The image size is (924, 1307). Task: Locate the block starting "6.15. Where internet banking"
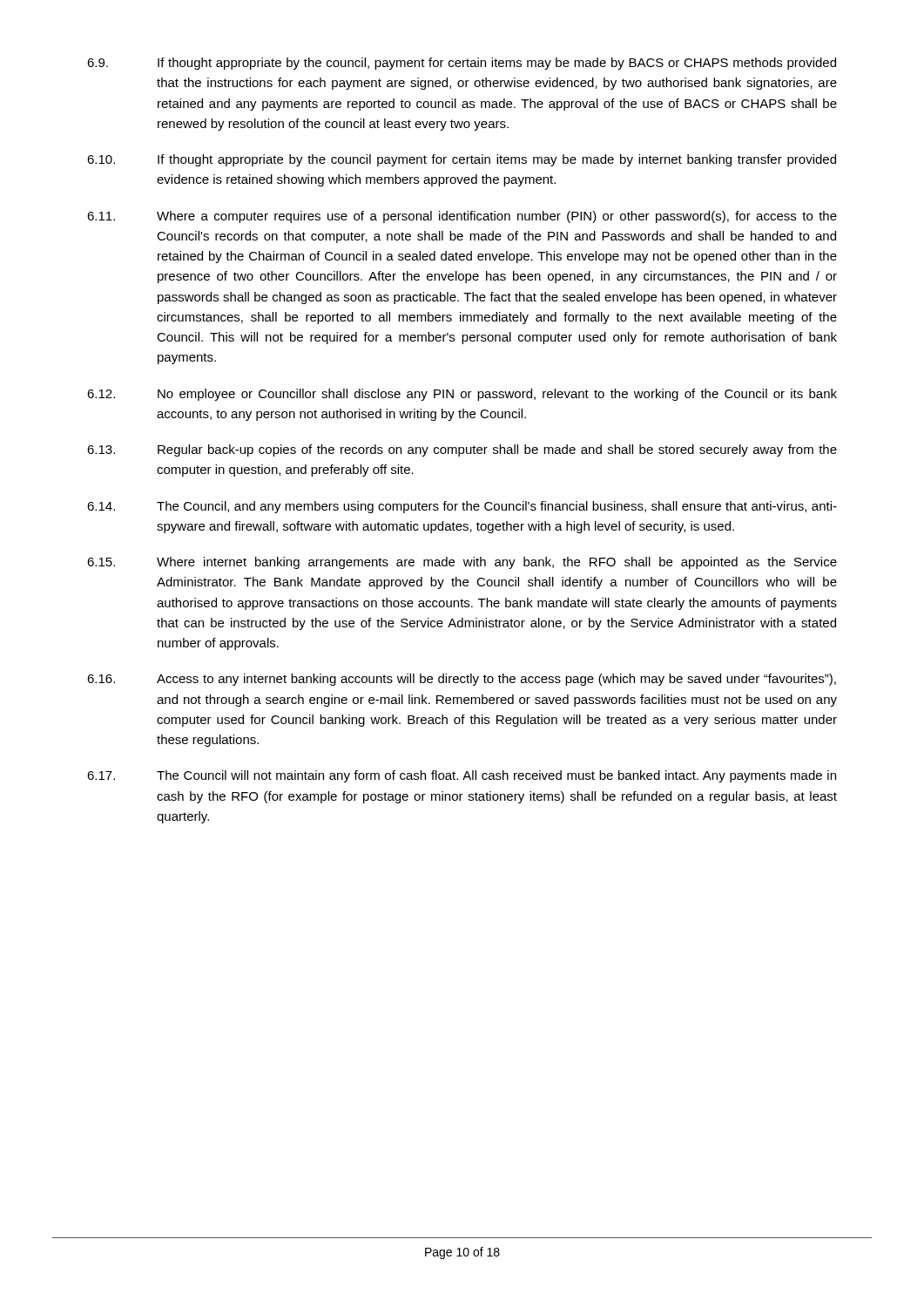[x=462, y=602]
